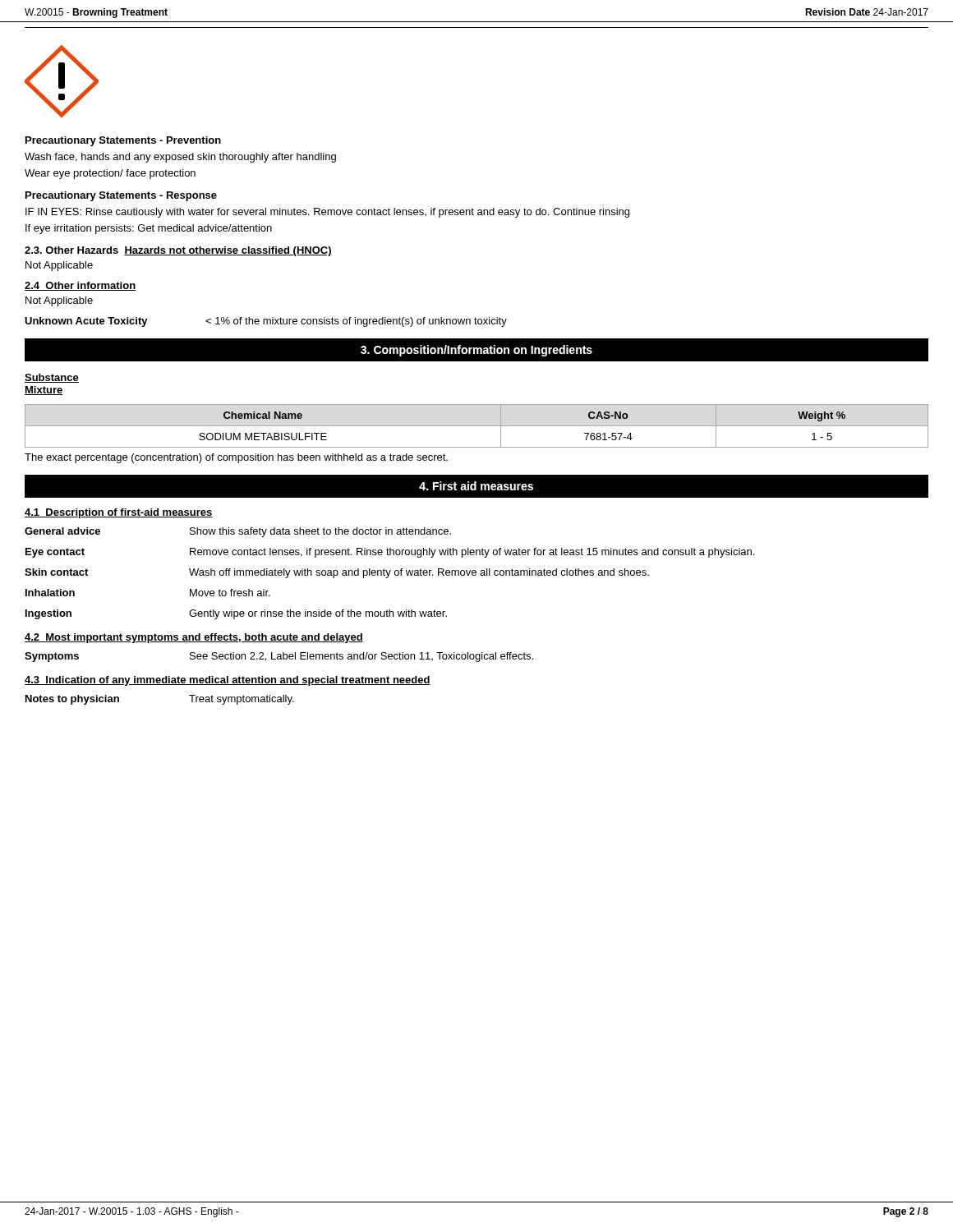The width and height of the screenshot is (953, 1232).
Task: Click the passage that begins "Ingestion Gently wipe or"
Action: [x=236, y=613]
